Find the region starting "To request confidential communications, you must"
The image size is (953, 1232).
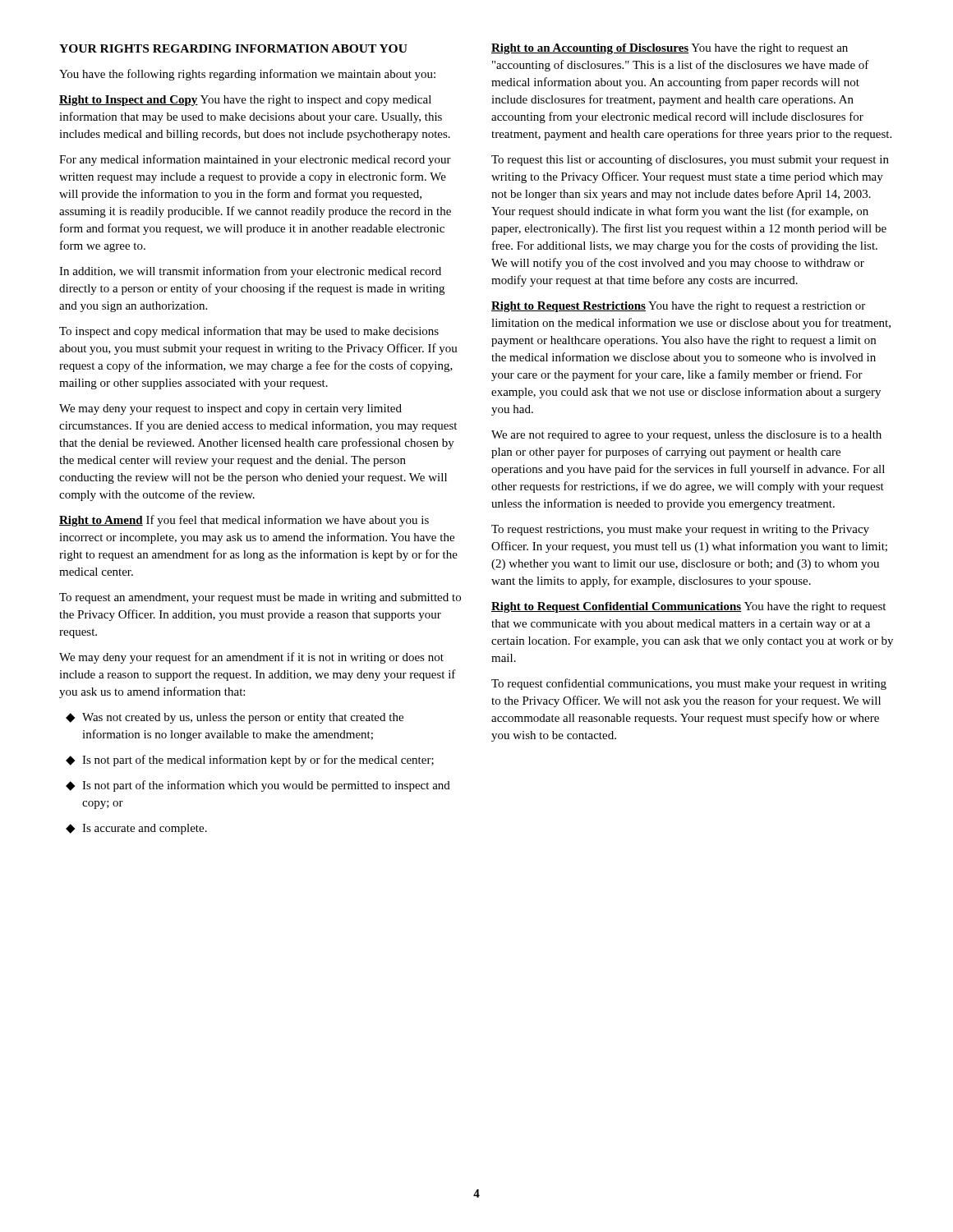click(693, 710)
